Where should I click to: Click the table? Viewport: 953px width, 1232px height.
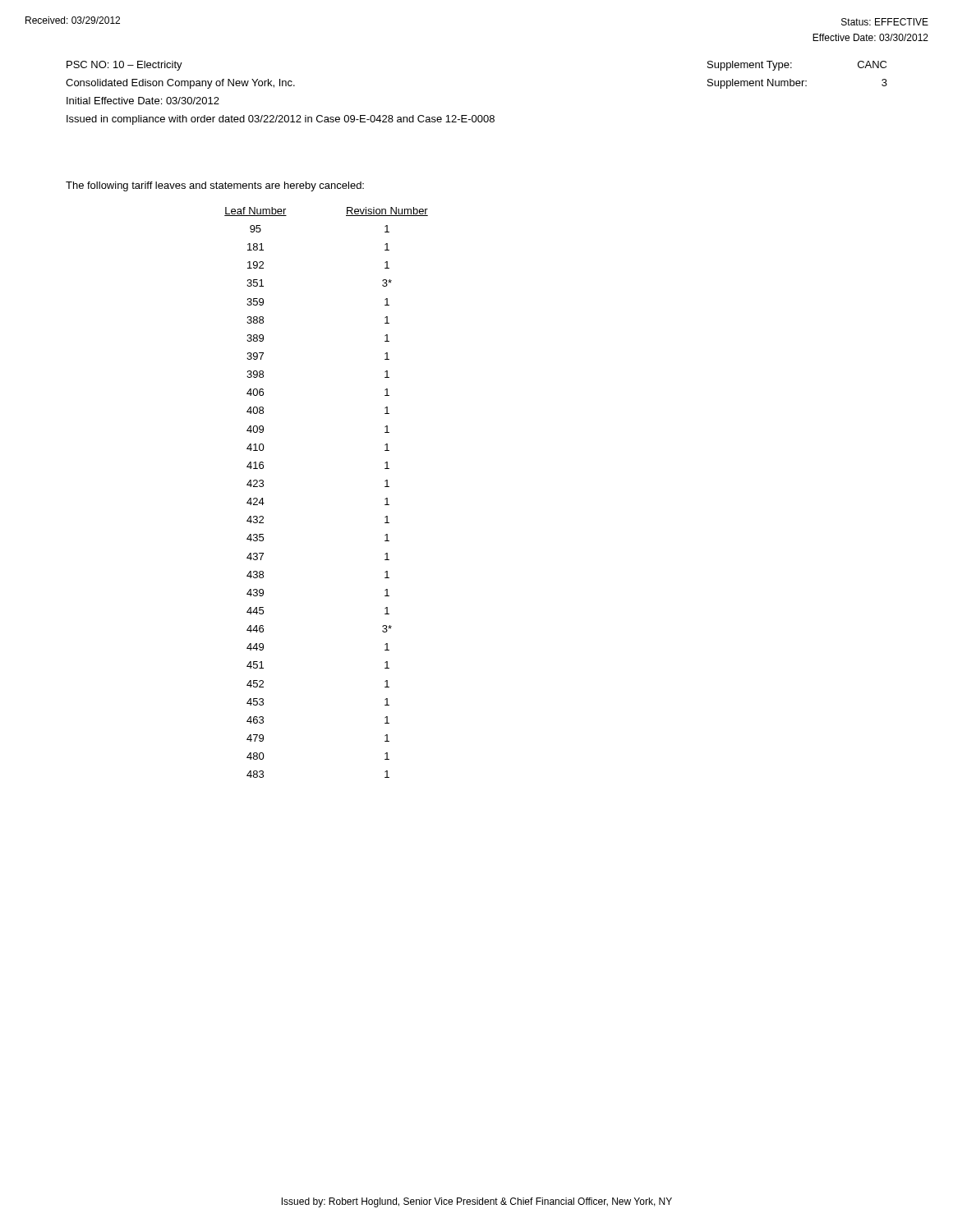tap(329, 494)
